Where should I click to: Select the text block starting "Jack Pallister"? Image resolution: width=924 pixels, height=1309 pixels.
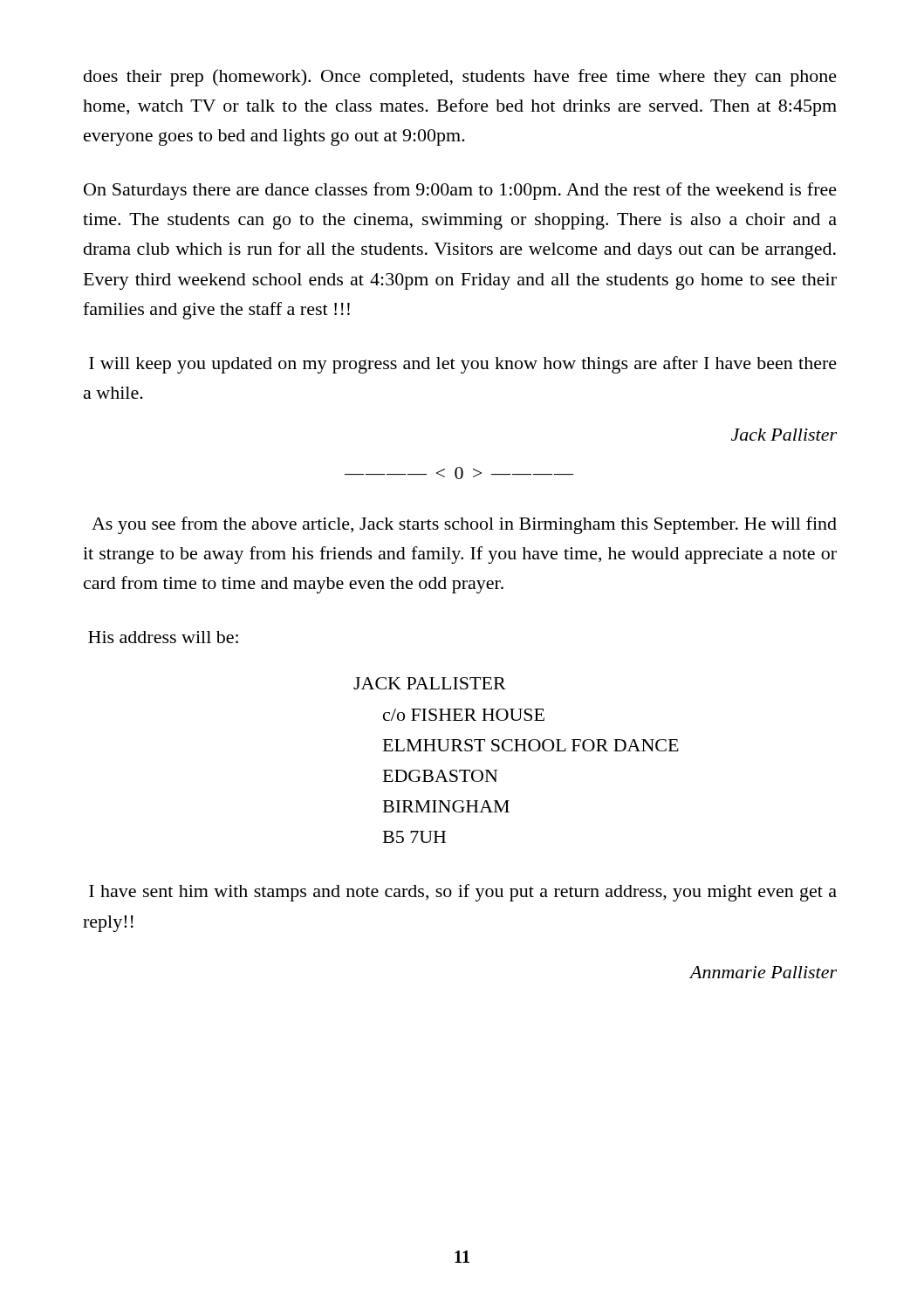(784, 434)
